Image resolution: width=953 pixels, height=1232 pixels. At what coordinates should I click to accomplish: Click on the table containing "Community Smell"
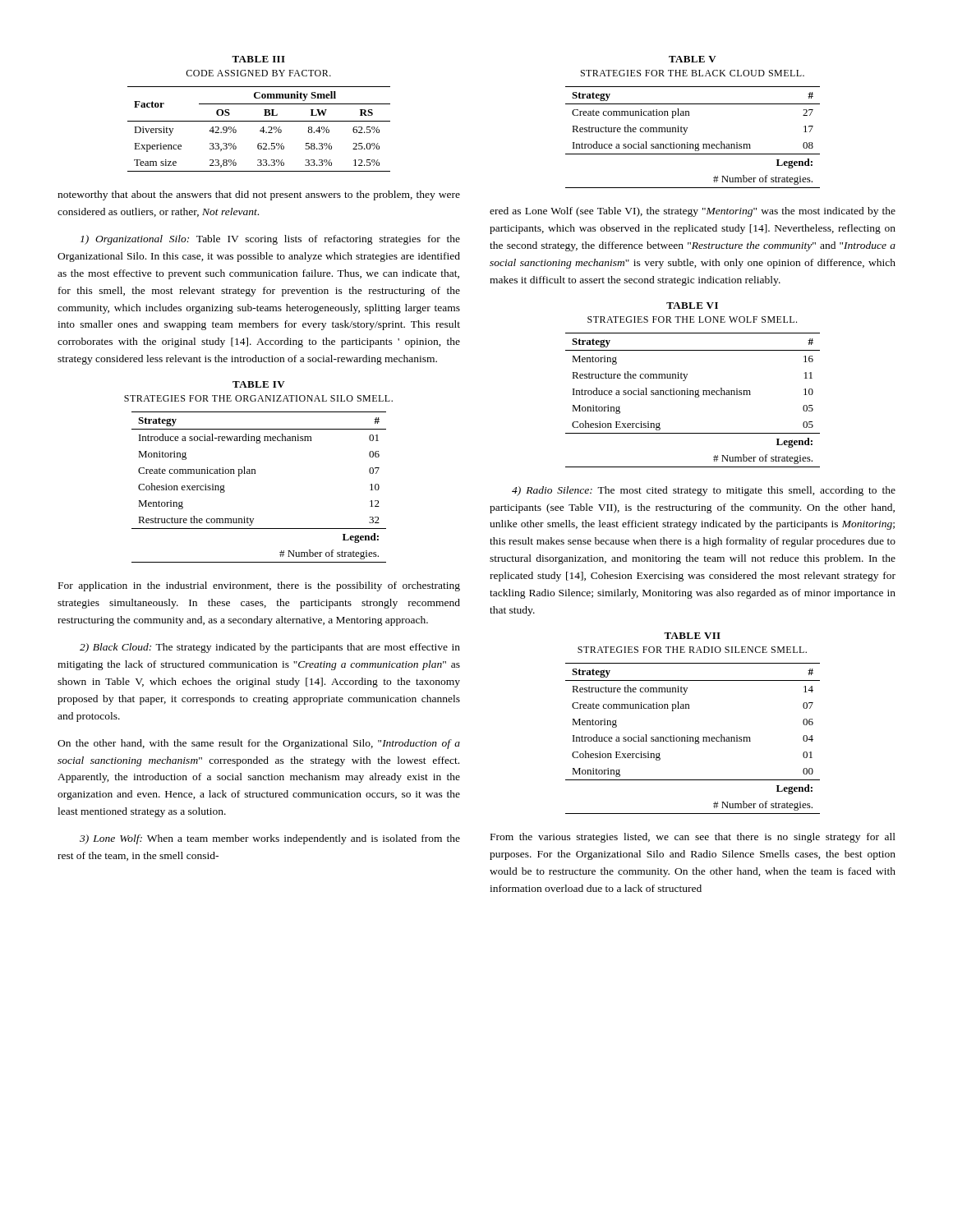pyautogui.click(x=259, y=112)
